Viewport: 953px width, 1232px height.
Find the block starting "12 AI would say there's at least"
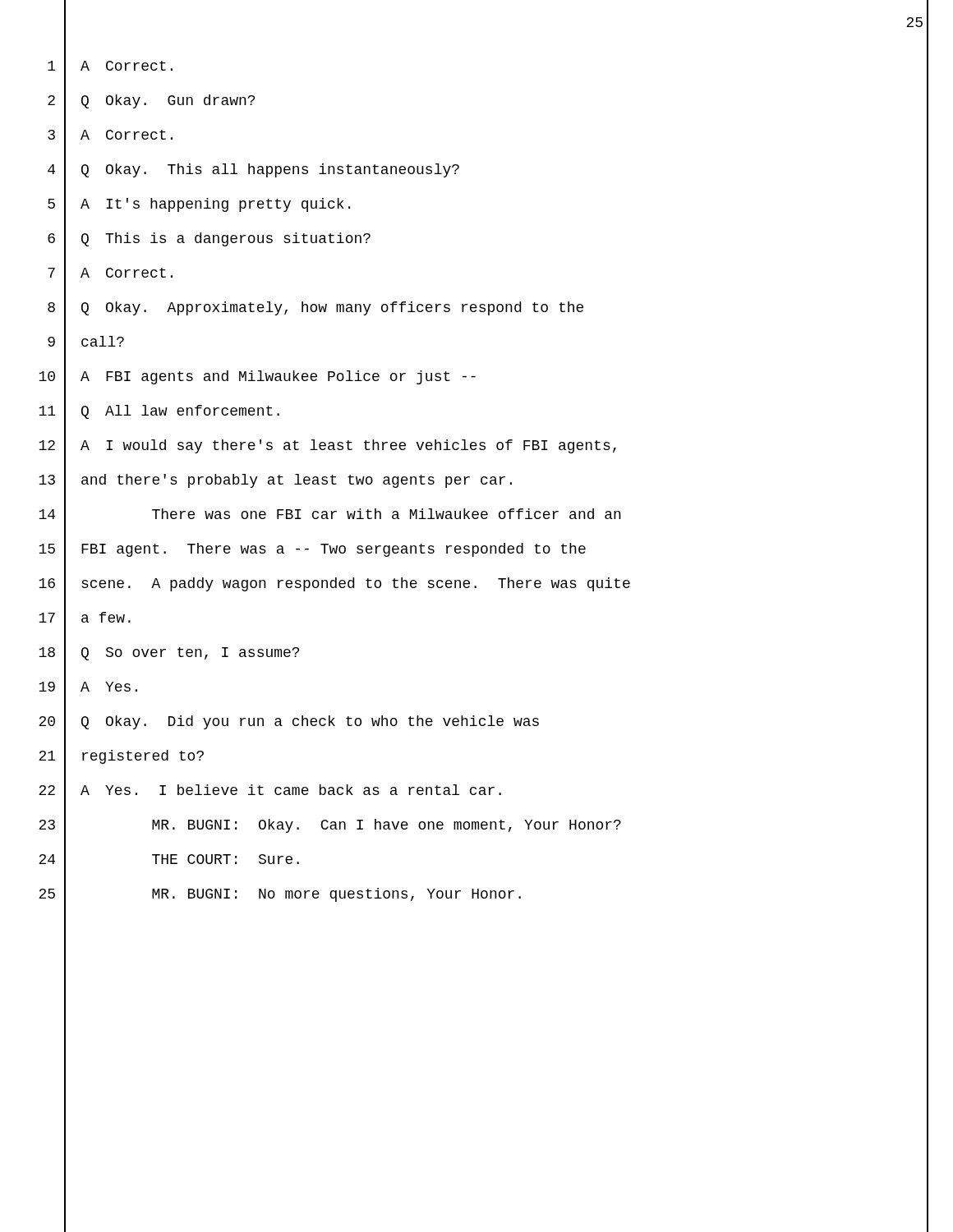tap(476, 446)
